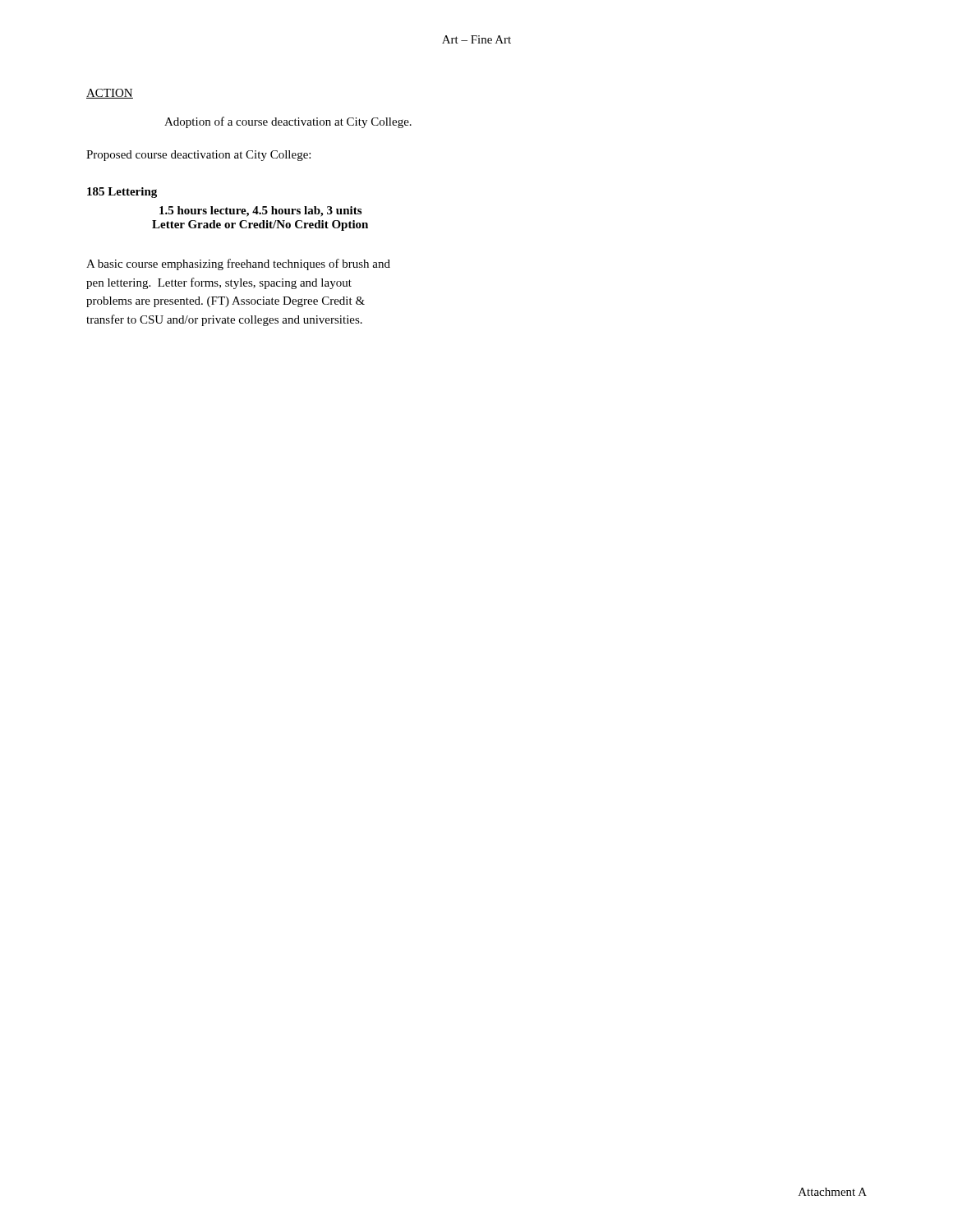Image resolution: width=953 pixels, height=1232 pixels.
Task: Select the element starting "5 hours lecture, 4.5 hours"
Action: point(260,217)
